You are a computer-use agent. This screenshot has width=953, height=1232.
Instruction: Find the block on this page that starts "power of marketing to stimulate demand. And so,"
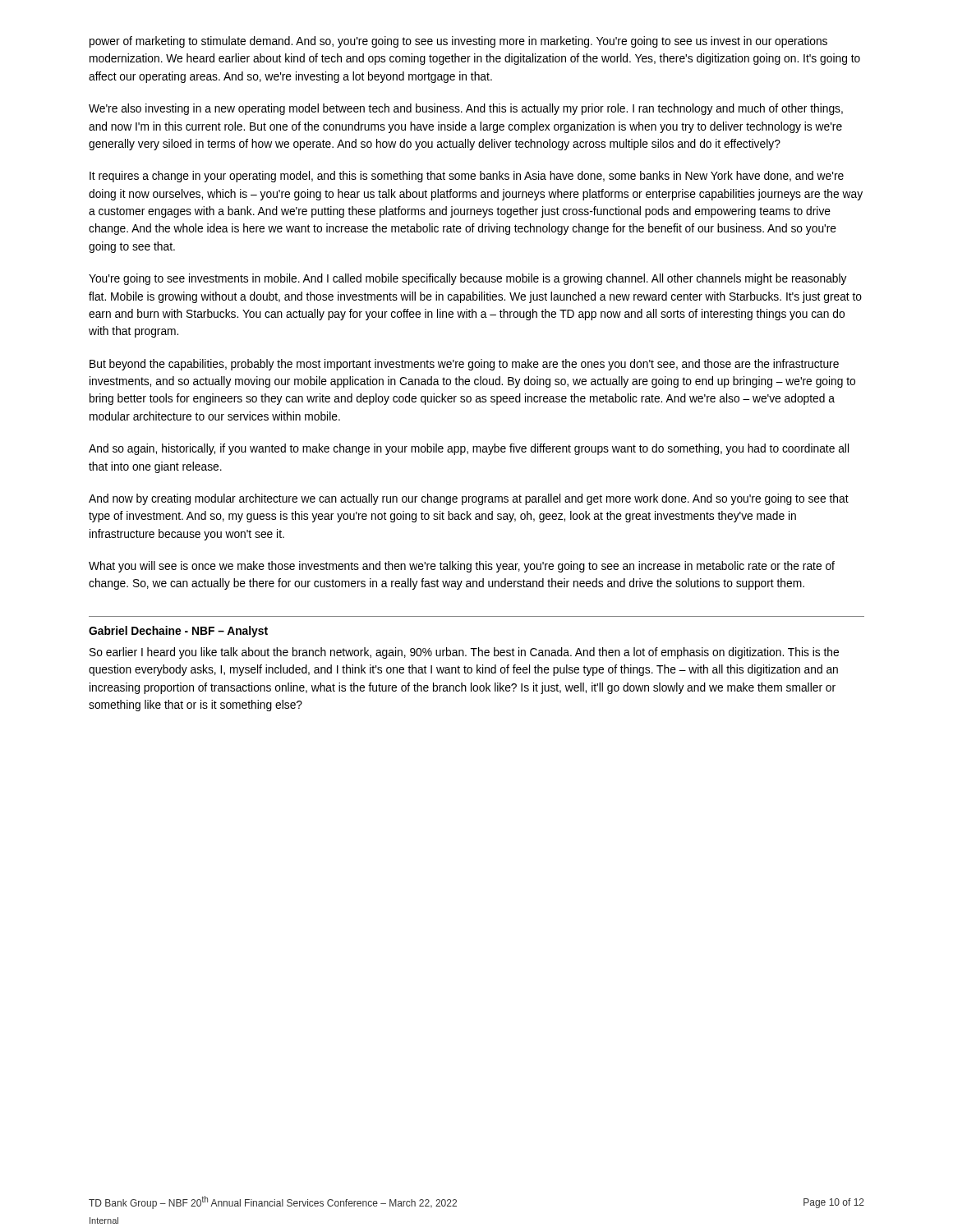[x=474, y=59]
